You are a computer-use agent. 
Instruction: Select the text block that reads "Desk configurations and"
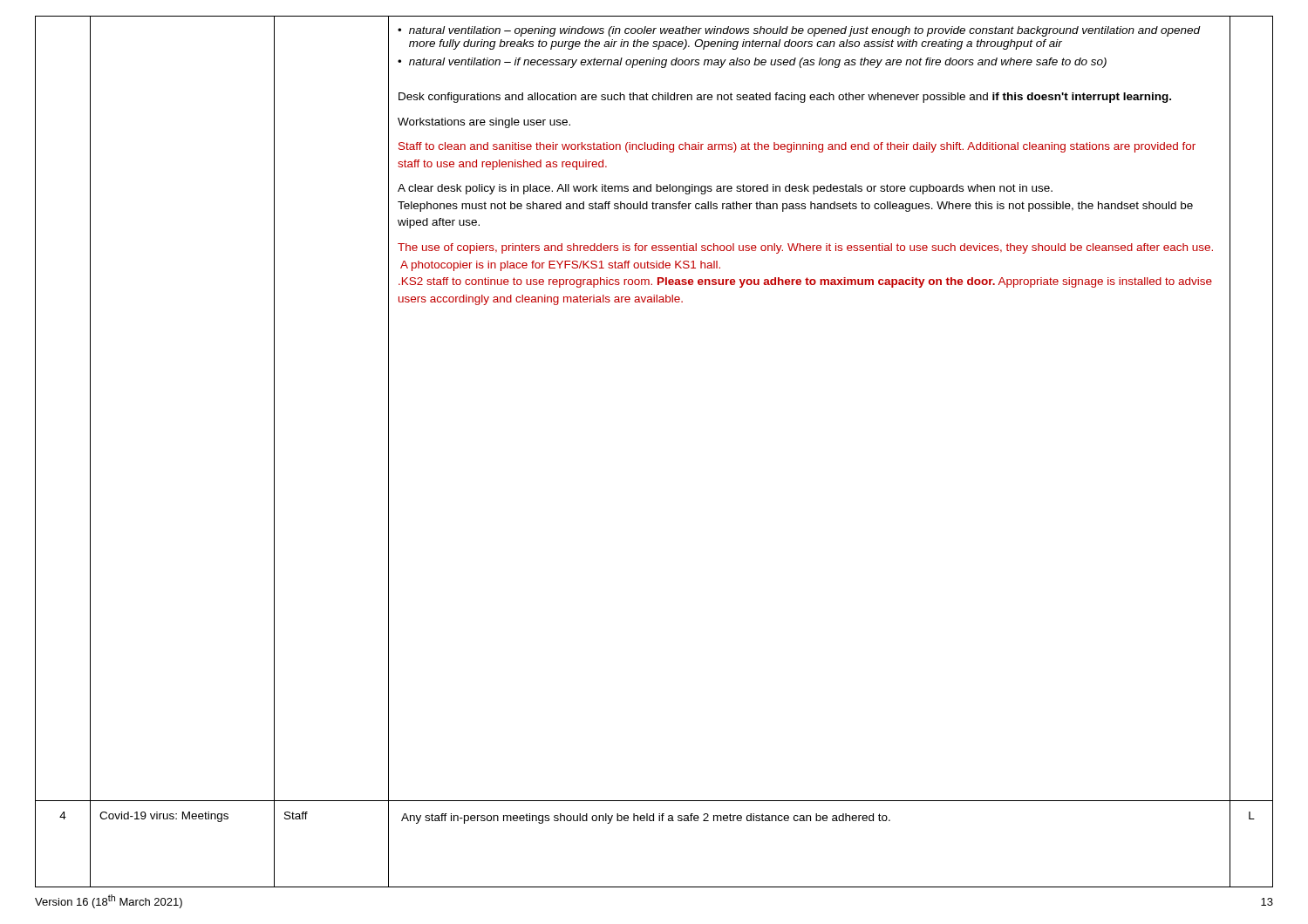(x=809, y=97)
